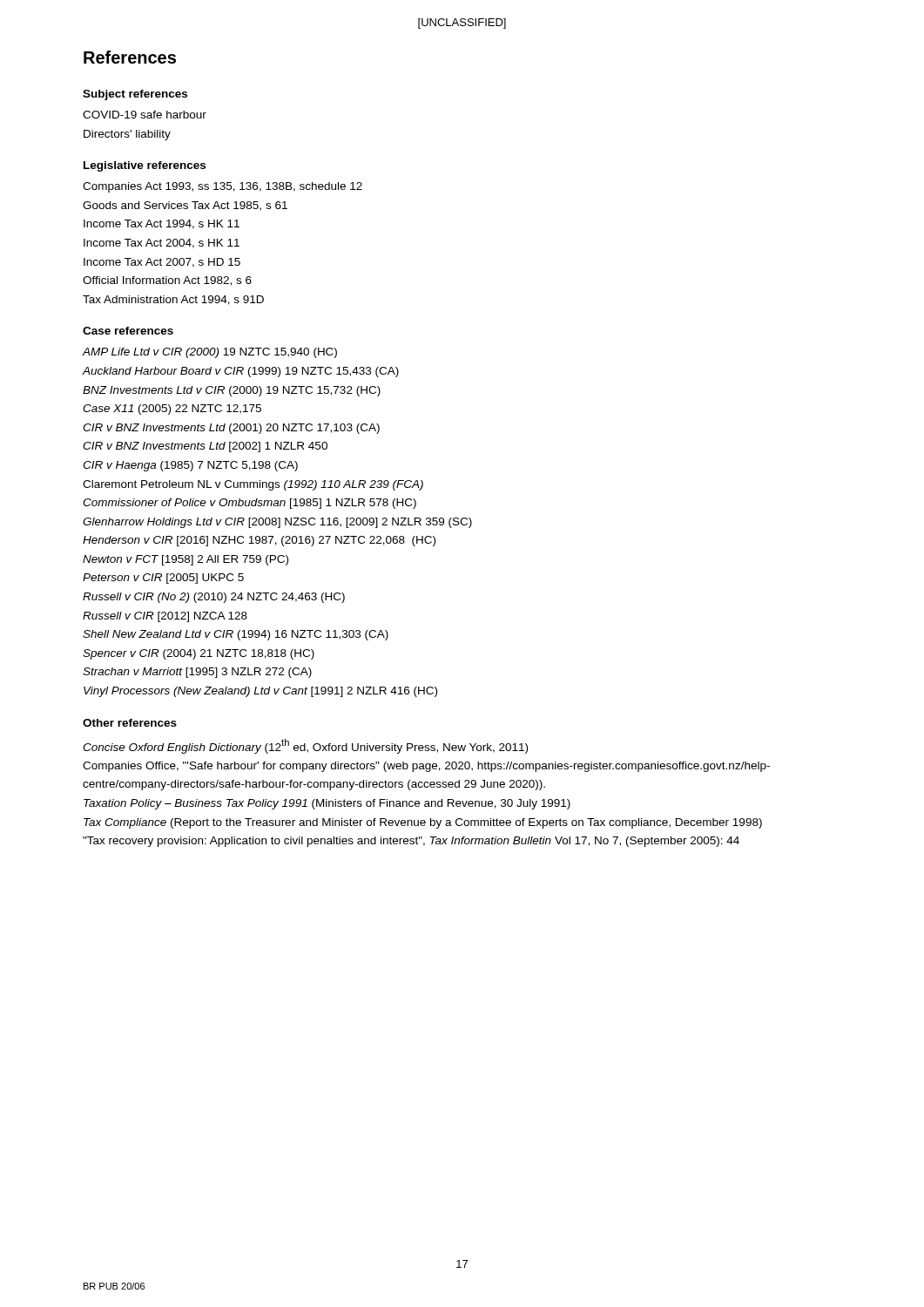Locate the title
The width and height of the screenshot is (924, 1307).
pyautogui.click(x=130, y=58)
